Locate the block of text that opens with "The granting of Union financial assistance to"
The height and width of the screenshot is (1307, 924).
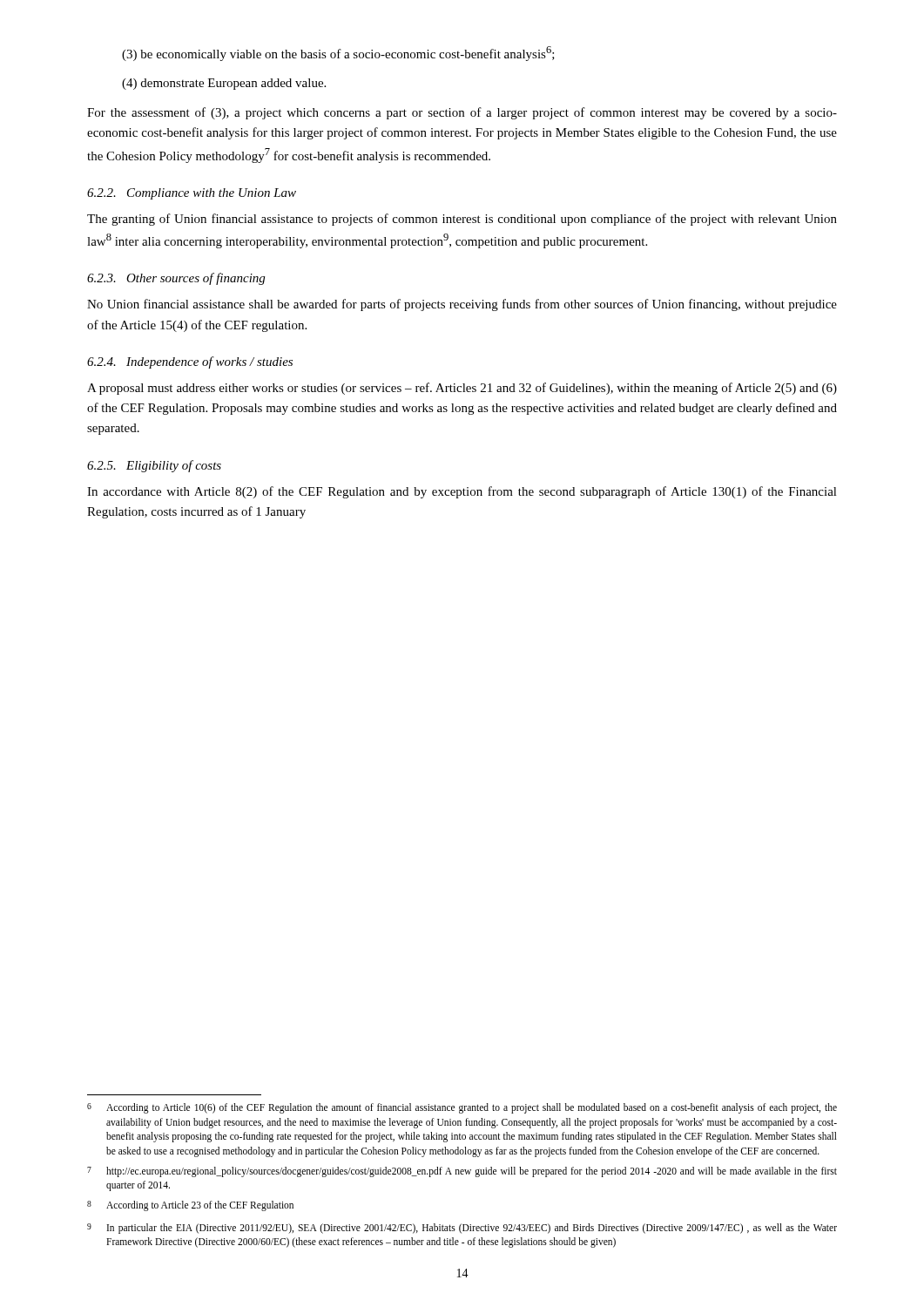point(462,230)
